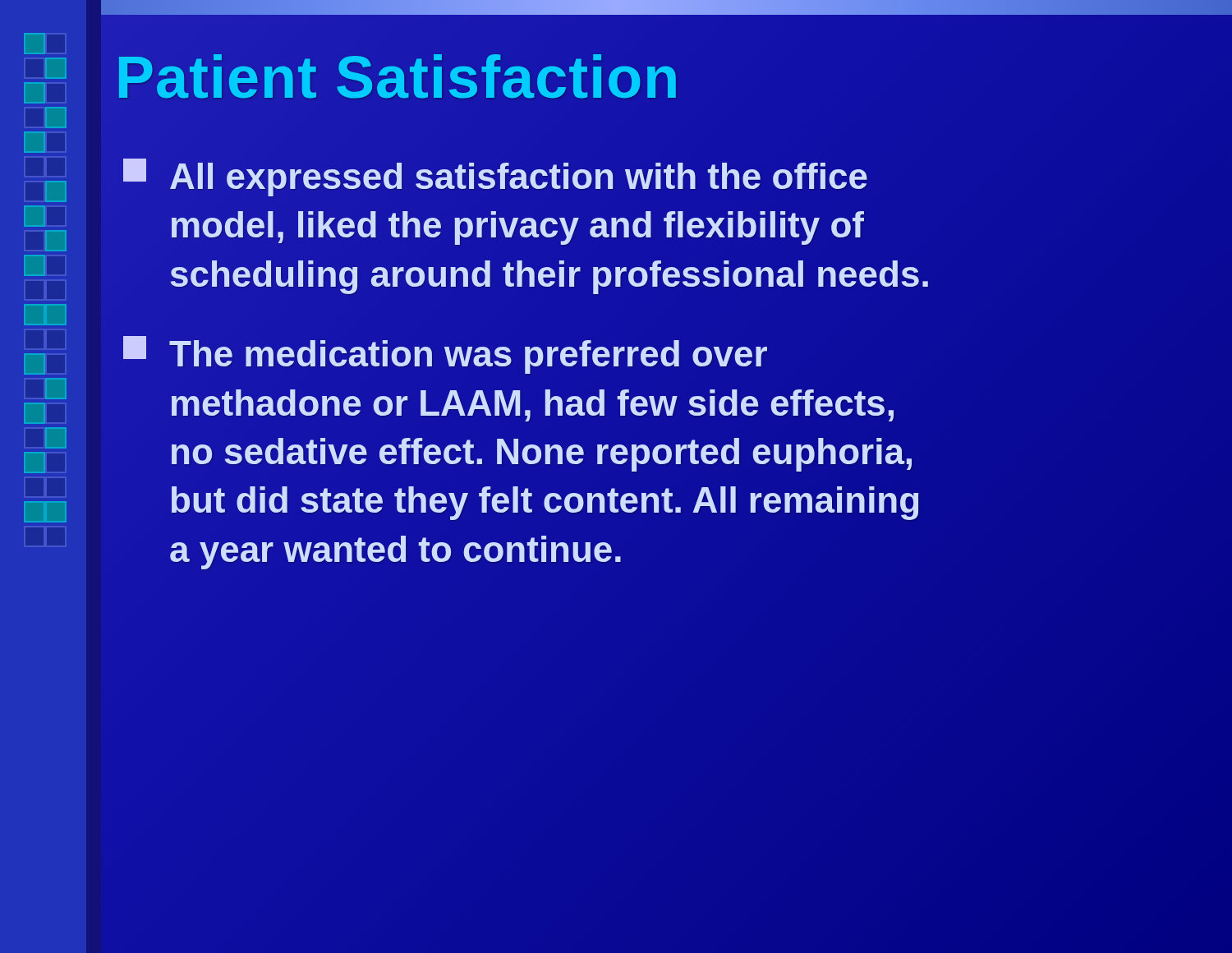Image resolution: width=1232 pixels, height=953 pixels.
Task: Locate the block of text that opens with "The medication was preferred over methadone or LAAM,"
Action: (x=522, y=452)
